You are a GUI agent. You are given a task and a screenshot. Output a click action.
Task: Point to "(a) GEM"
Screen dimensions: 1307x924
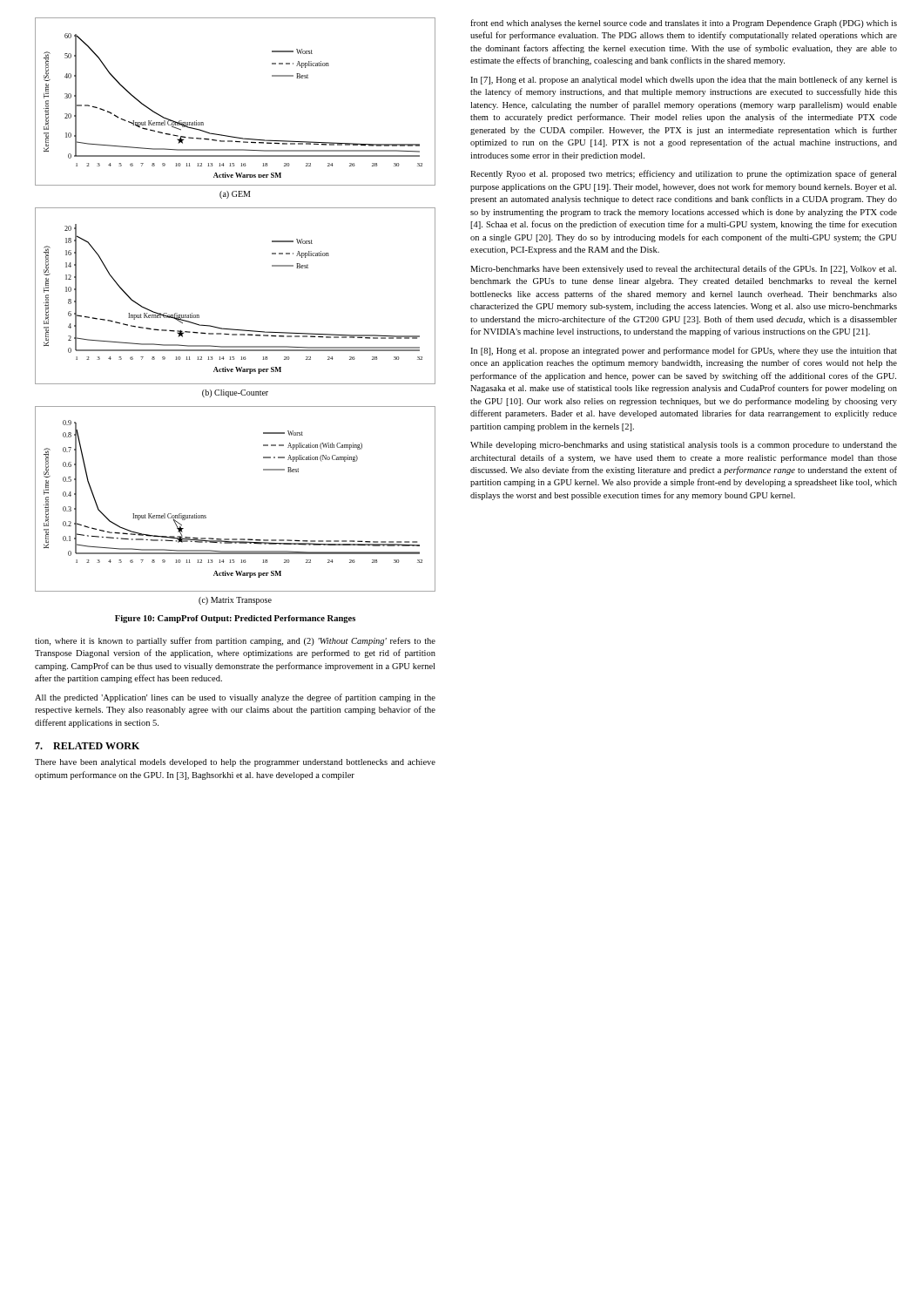(235, 194)
